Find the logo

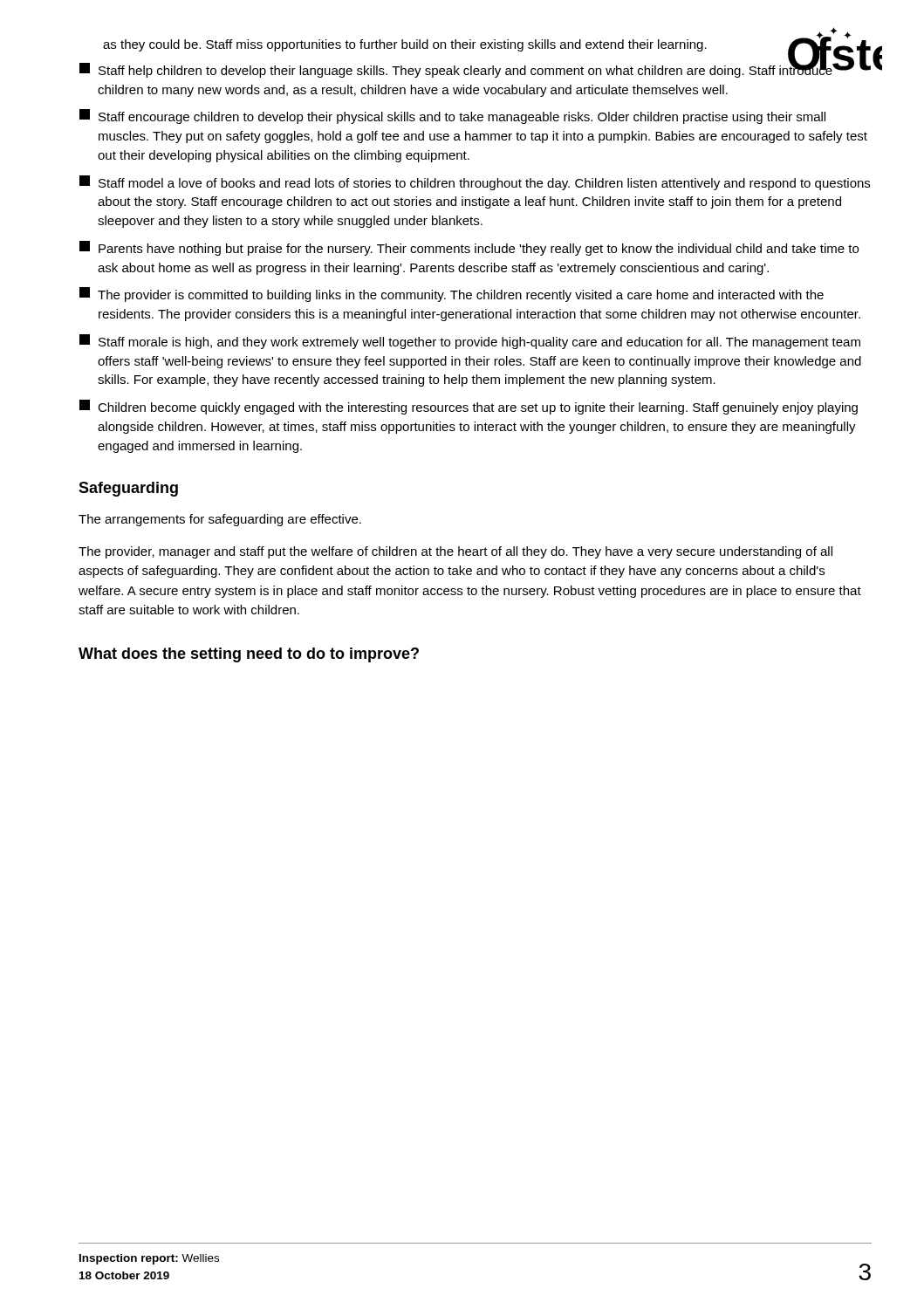click(834, 55)
